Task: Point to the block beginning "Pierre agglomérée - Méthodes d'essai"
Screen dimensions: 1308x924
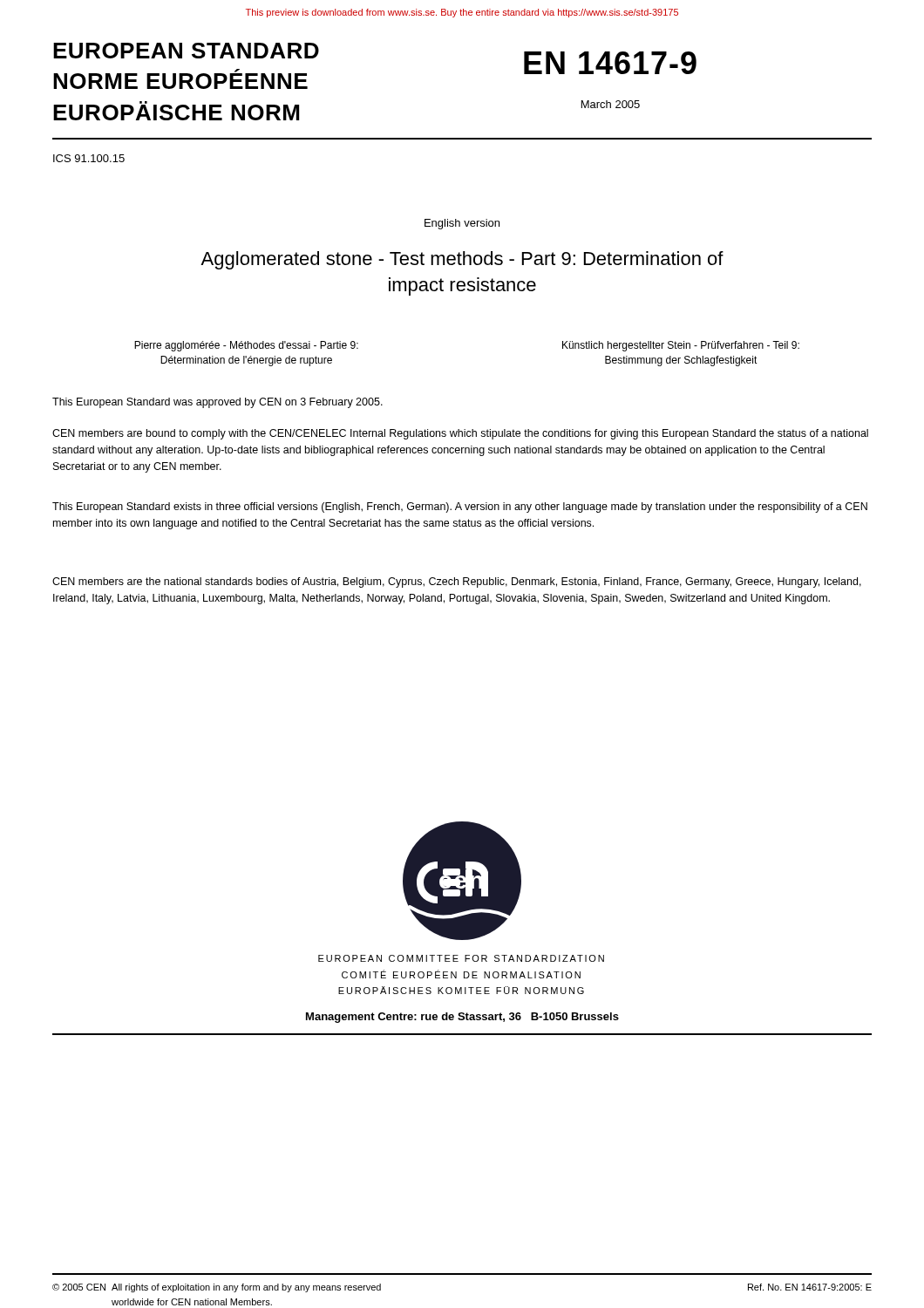Action: (246, 353)
